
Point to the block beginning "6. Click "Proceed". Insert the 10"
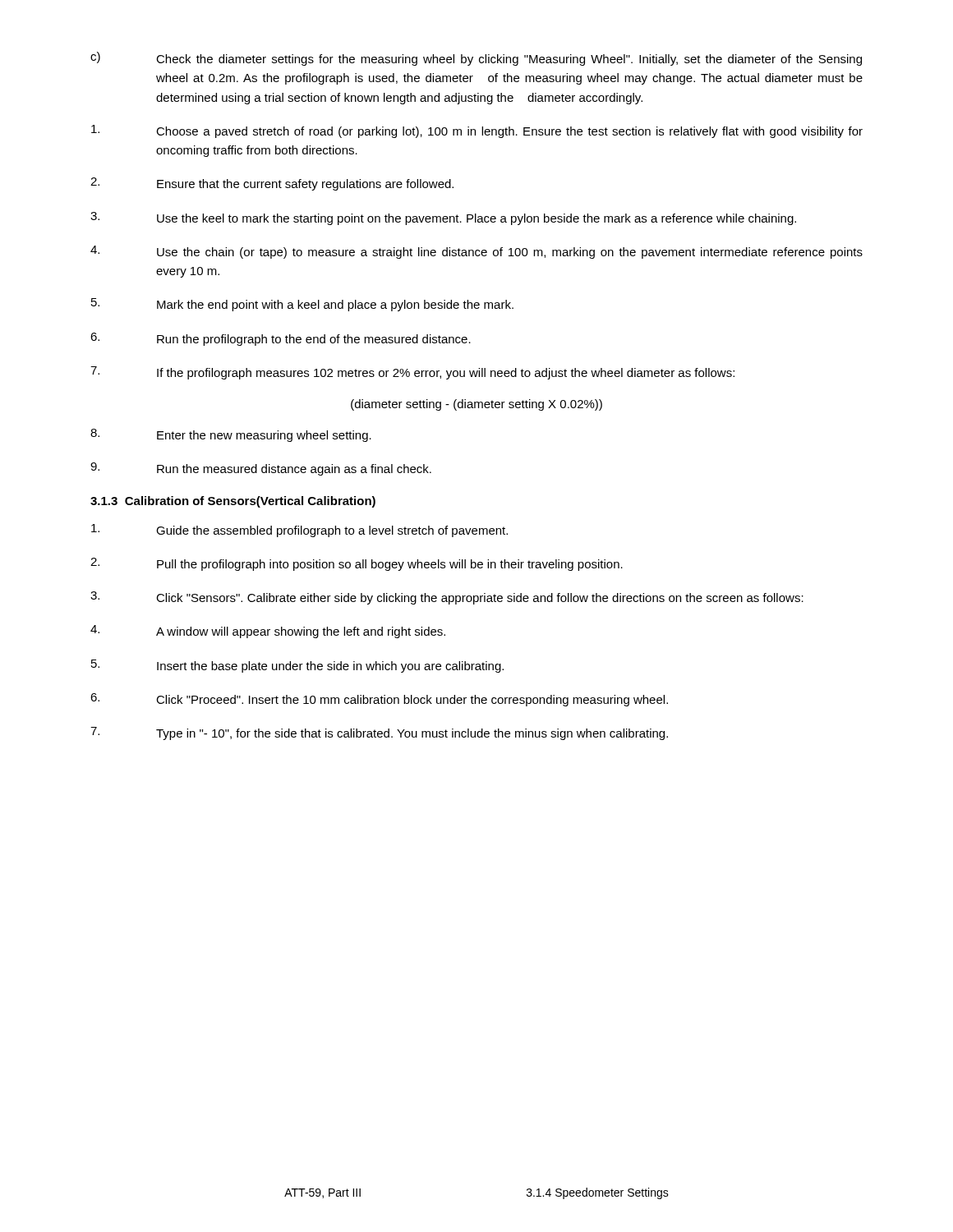(476, 699)
